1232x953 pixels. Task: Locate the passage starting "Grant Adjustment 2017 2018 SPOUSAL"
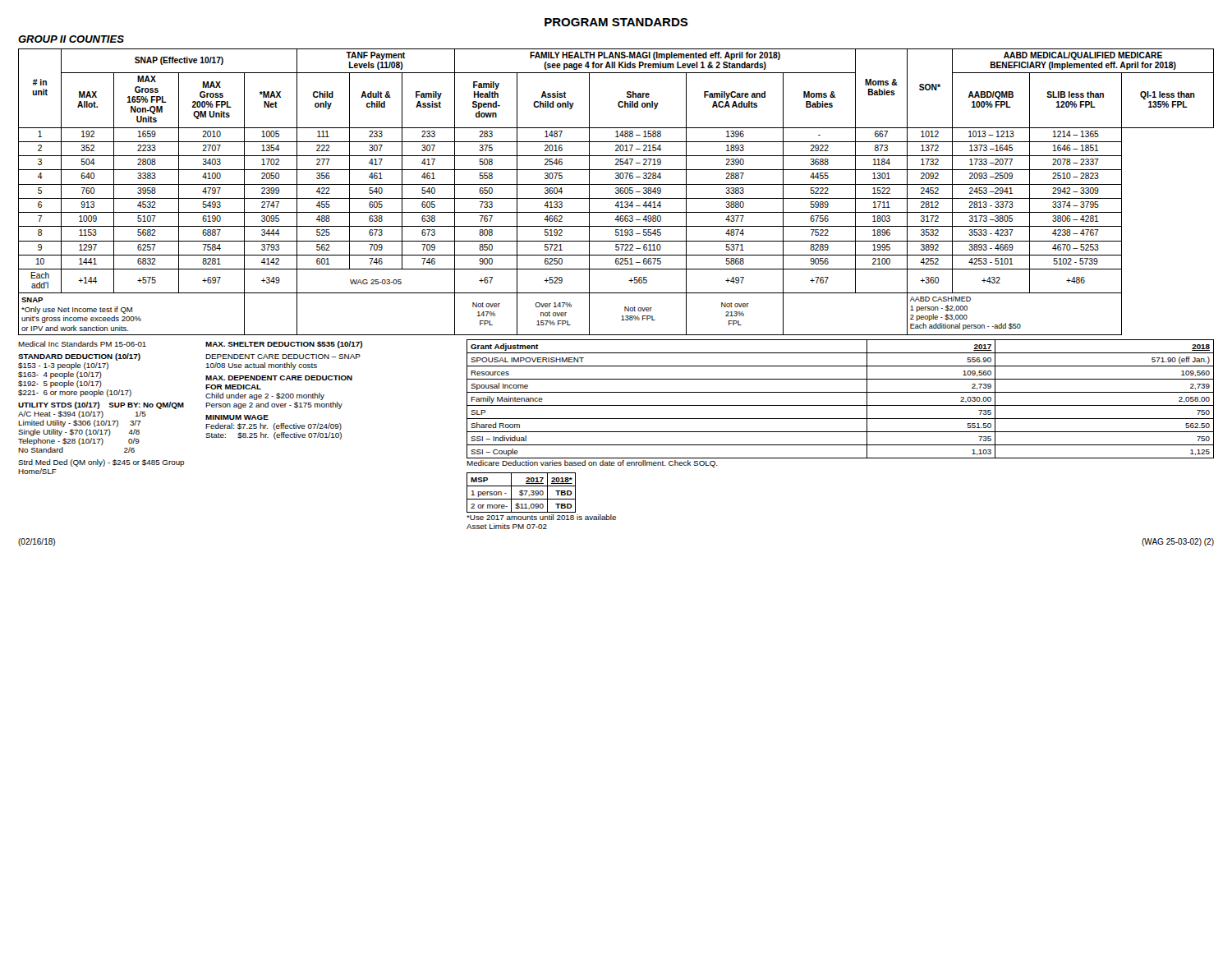840,403
